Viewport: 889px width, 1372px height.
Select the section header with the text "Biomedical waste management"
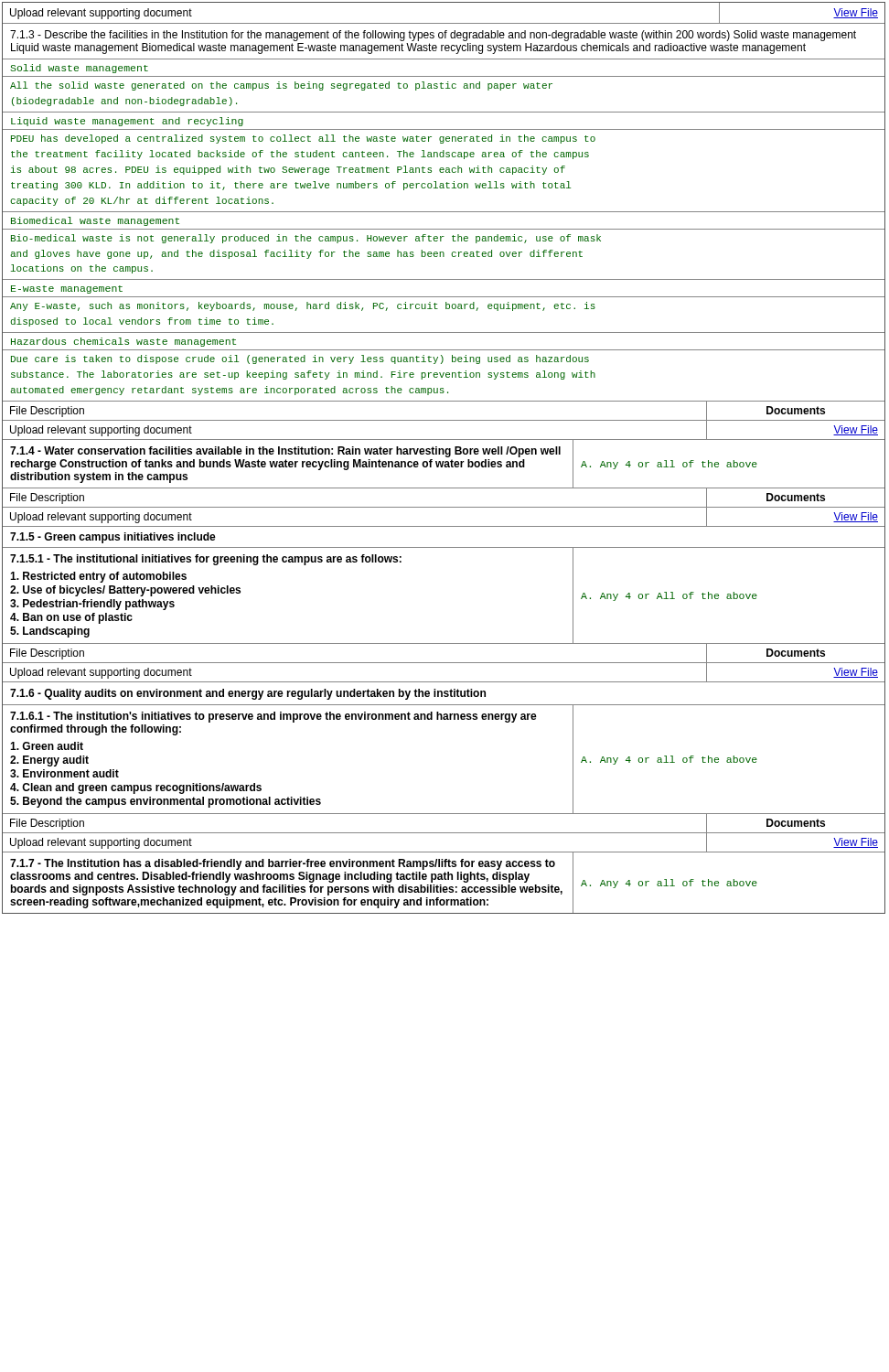(x=95, y=220)
